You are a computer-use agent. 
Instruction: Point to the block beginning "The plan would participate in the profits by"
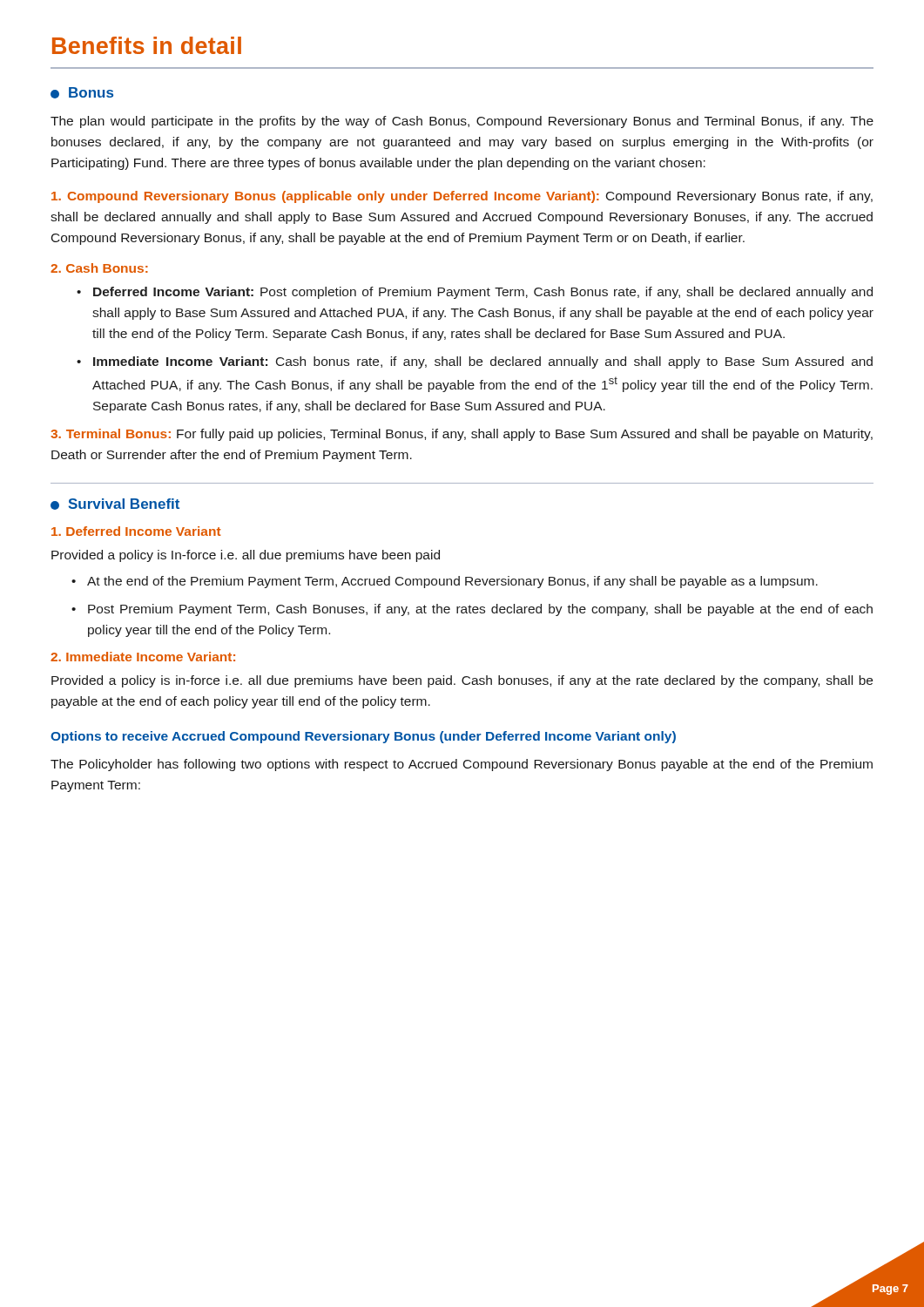click(462, 142)
